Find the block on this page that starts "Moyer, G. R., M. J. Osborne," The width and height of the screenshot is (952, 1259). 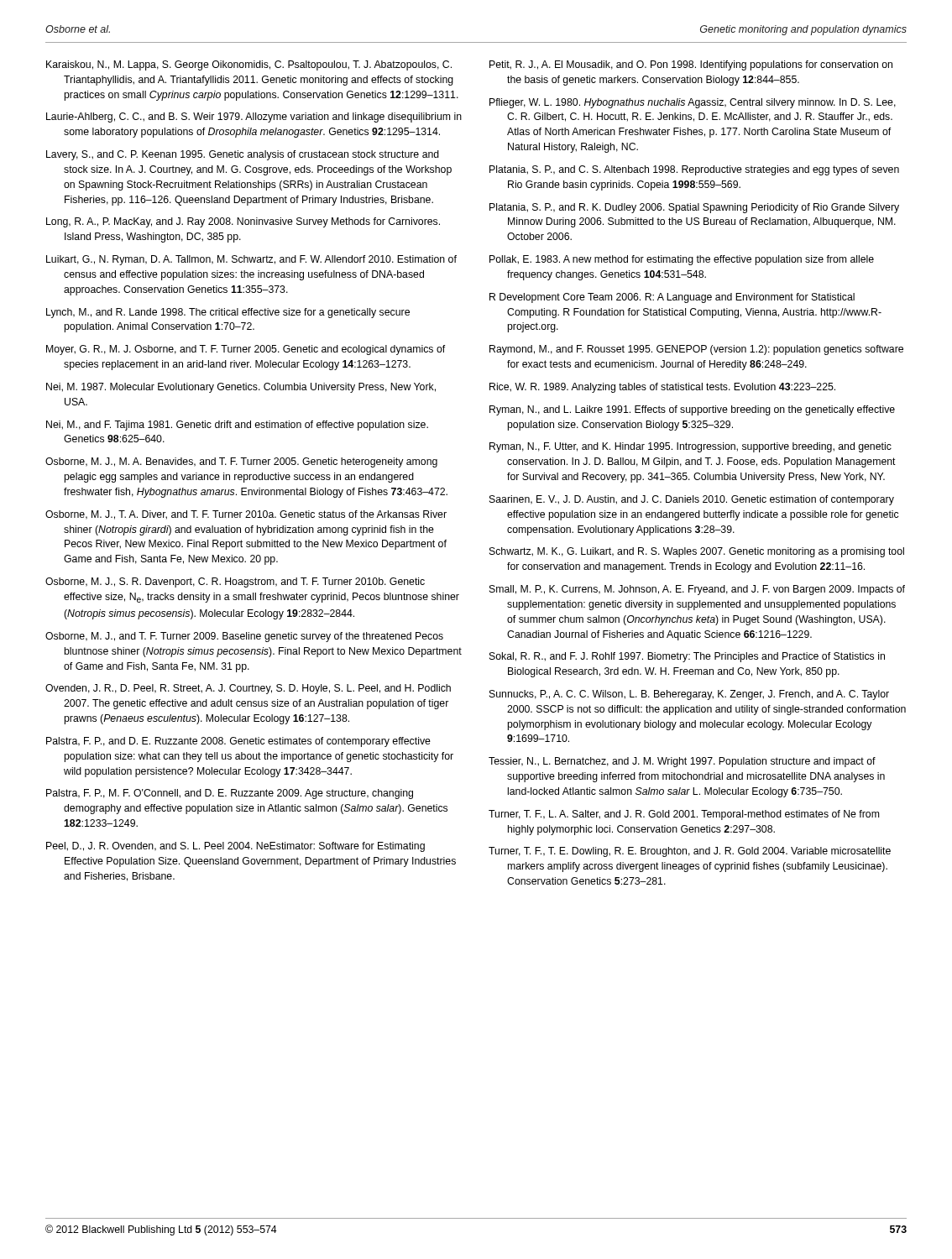coord(254,358)
